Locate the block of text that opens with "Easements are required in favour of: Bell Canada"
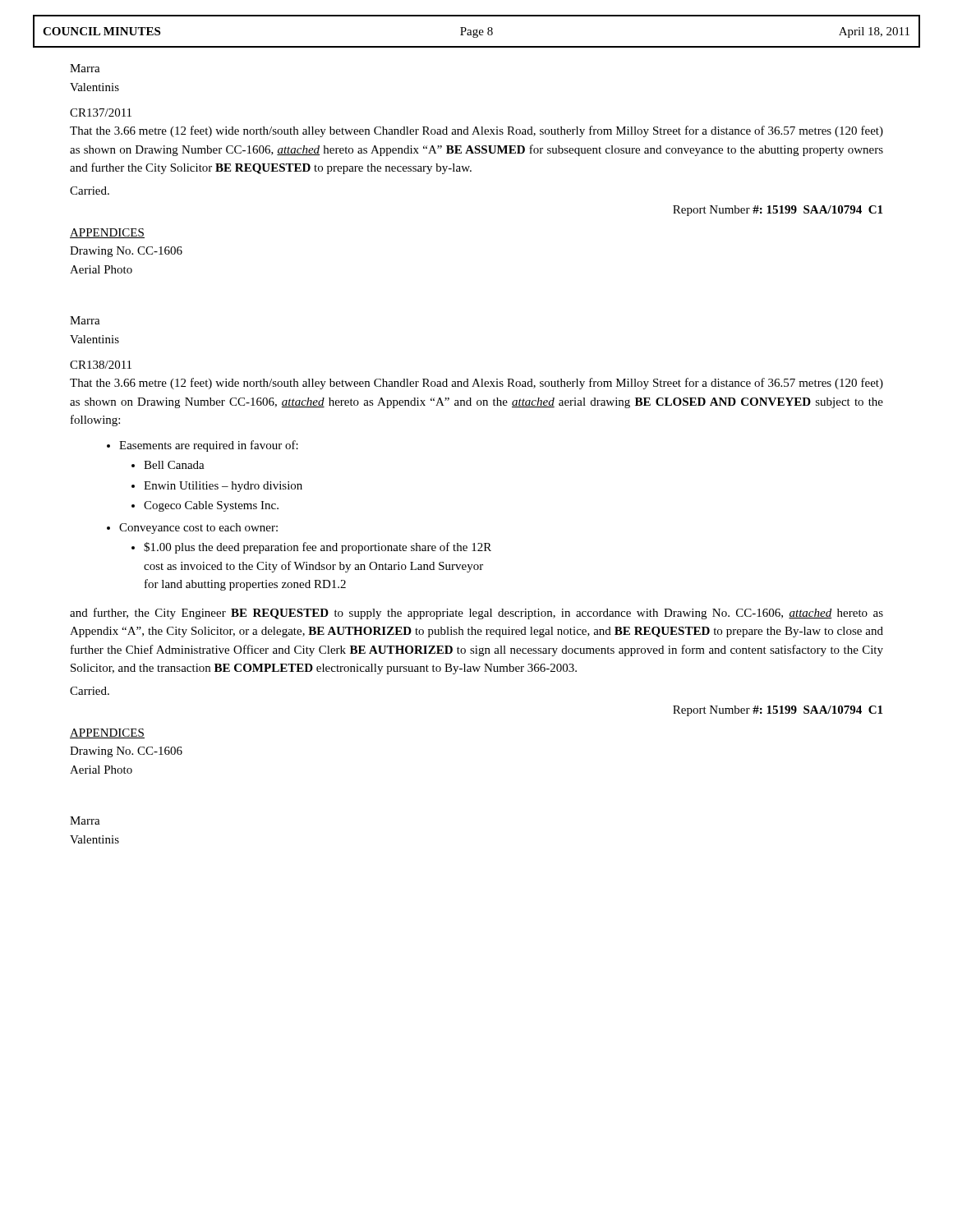 click(x=209, y=446)
